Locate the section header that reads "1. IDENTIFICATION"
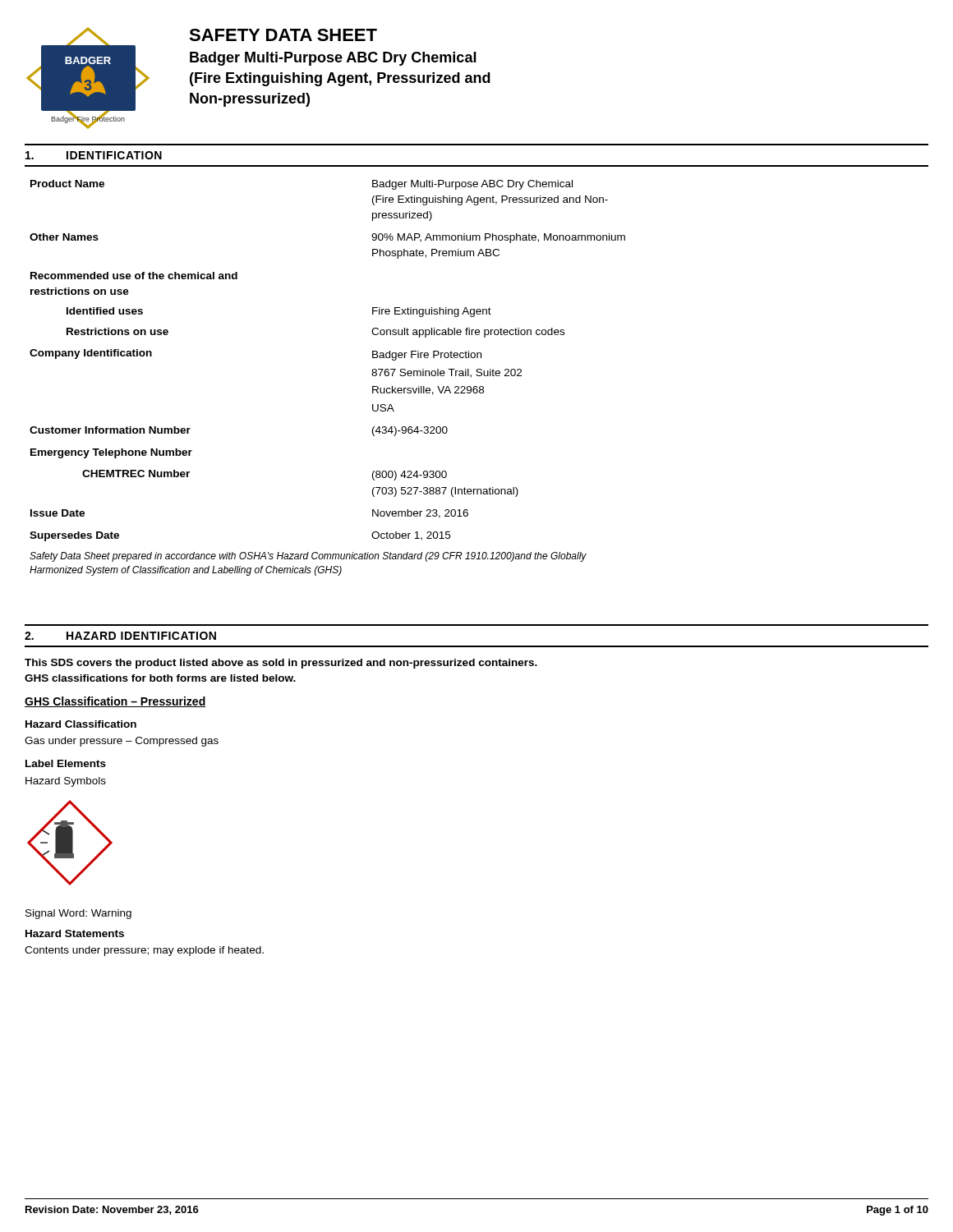The height and width of the screenshot is (1232, 953). [94, 155]
